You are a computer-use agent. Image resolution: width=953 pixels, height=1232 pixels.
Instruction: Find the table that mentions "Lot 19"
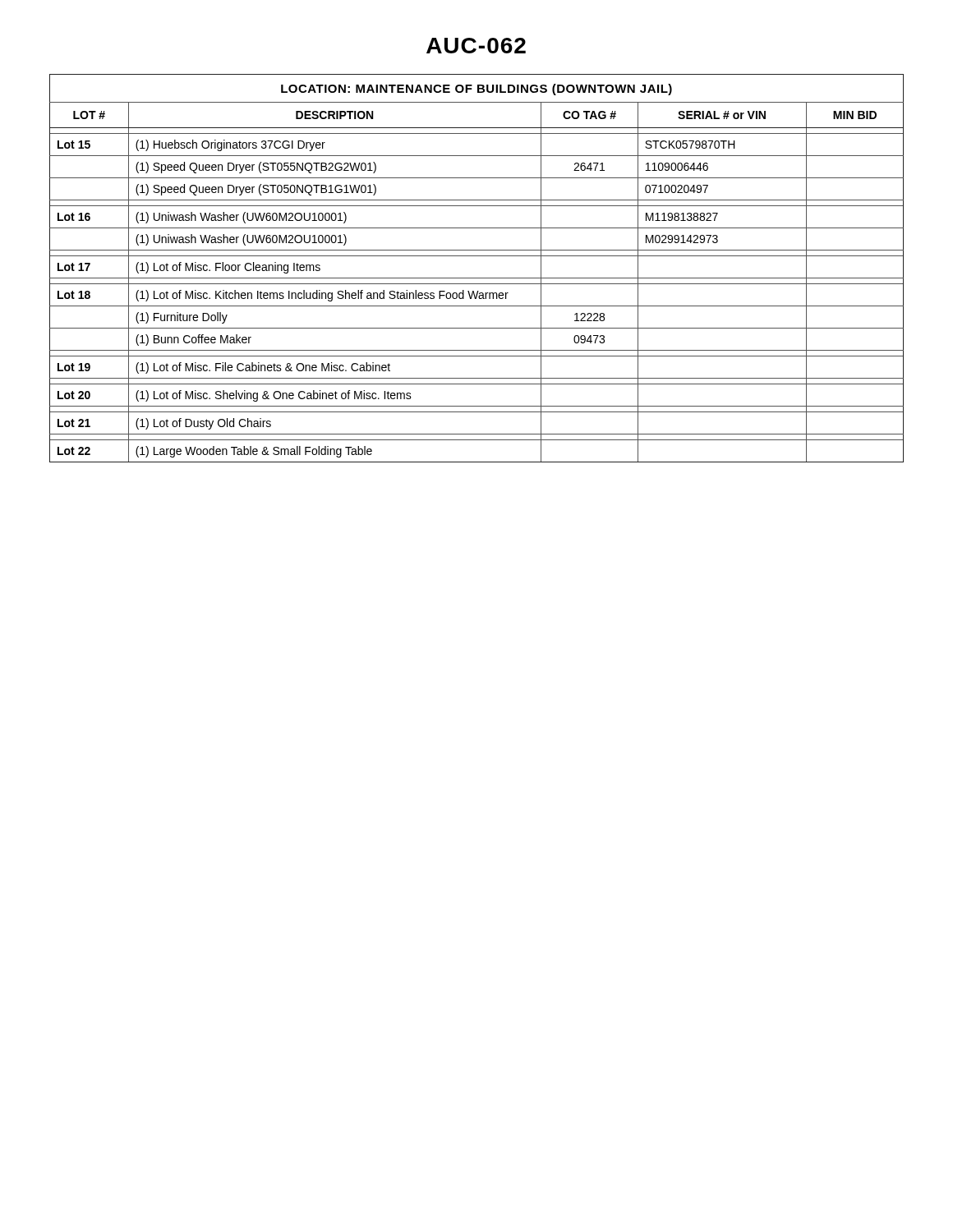point(476,268)
